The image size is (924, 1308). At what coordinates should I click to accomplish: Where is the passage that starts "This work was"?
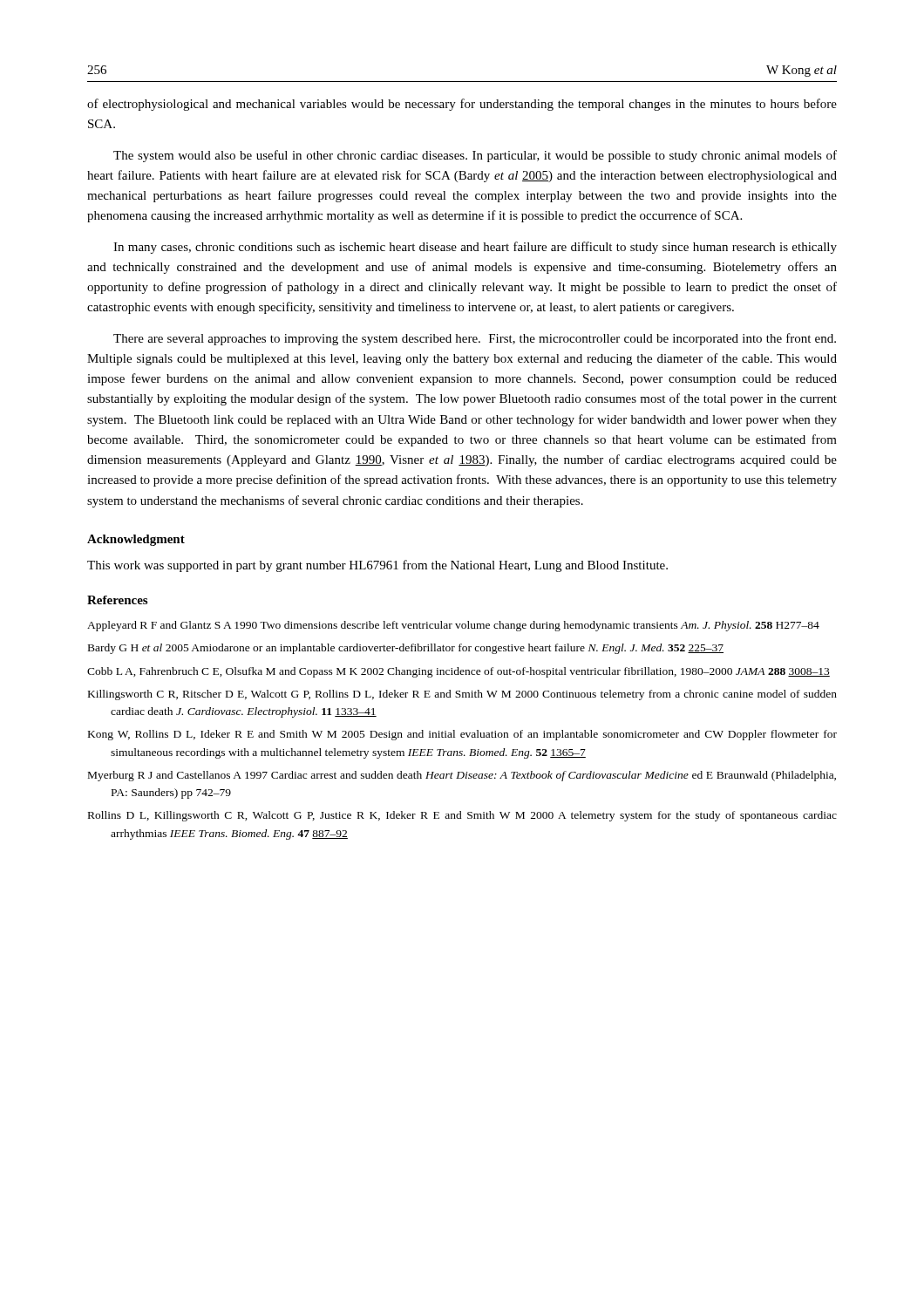pyautogui.click(x=462, y=565)
